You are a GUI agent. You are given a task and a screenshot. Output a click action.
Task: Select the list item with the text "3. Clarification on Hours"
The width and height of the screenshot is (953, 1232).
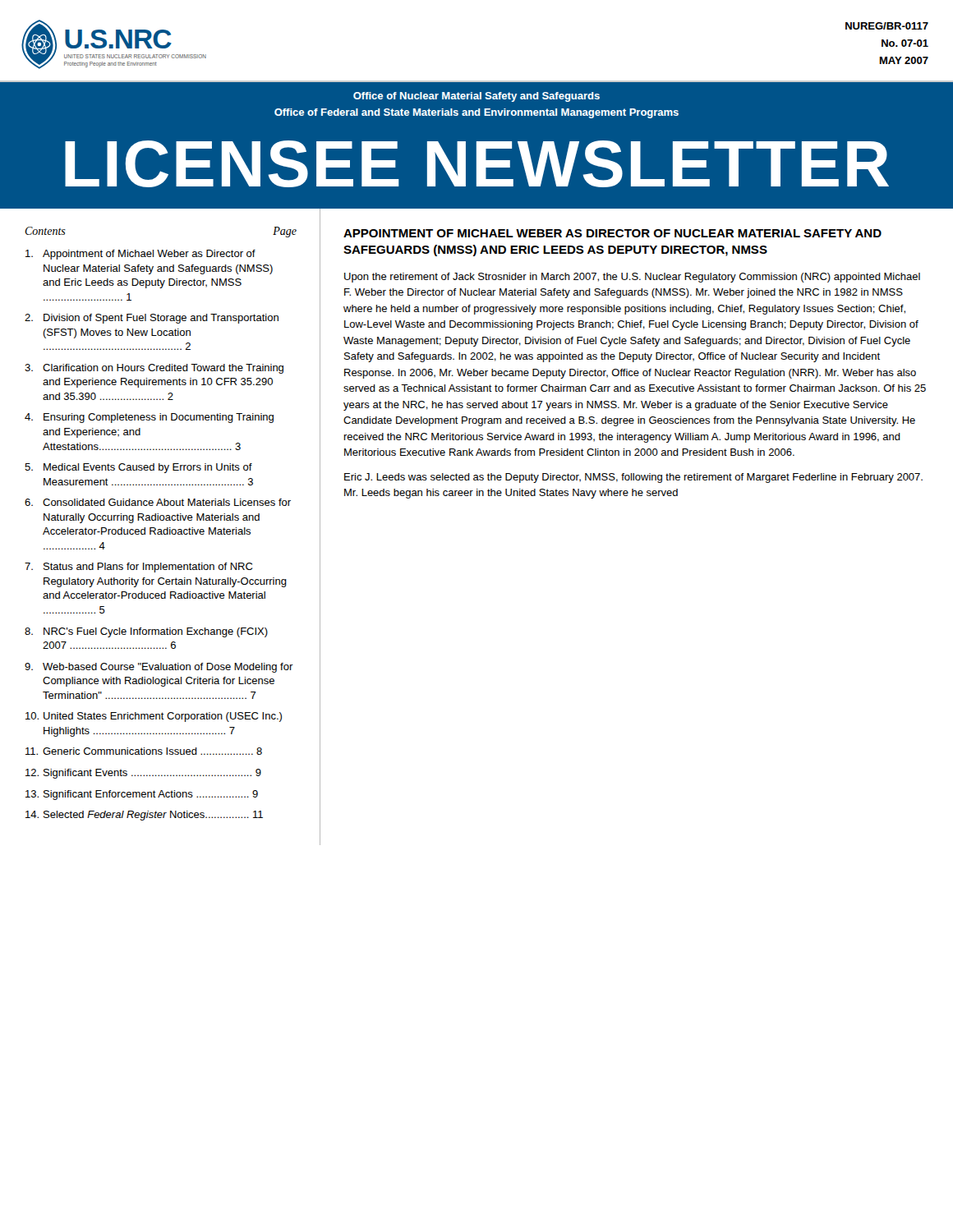point(161,382)
